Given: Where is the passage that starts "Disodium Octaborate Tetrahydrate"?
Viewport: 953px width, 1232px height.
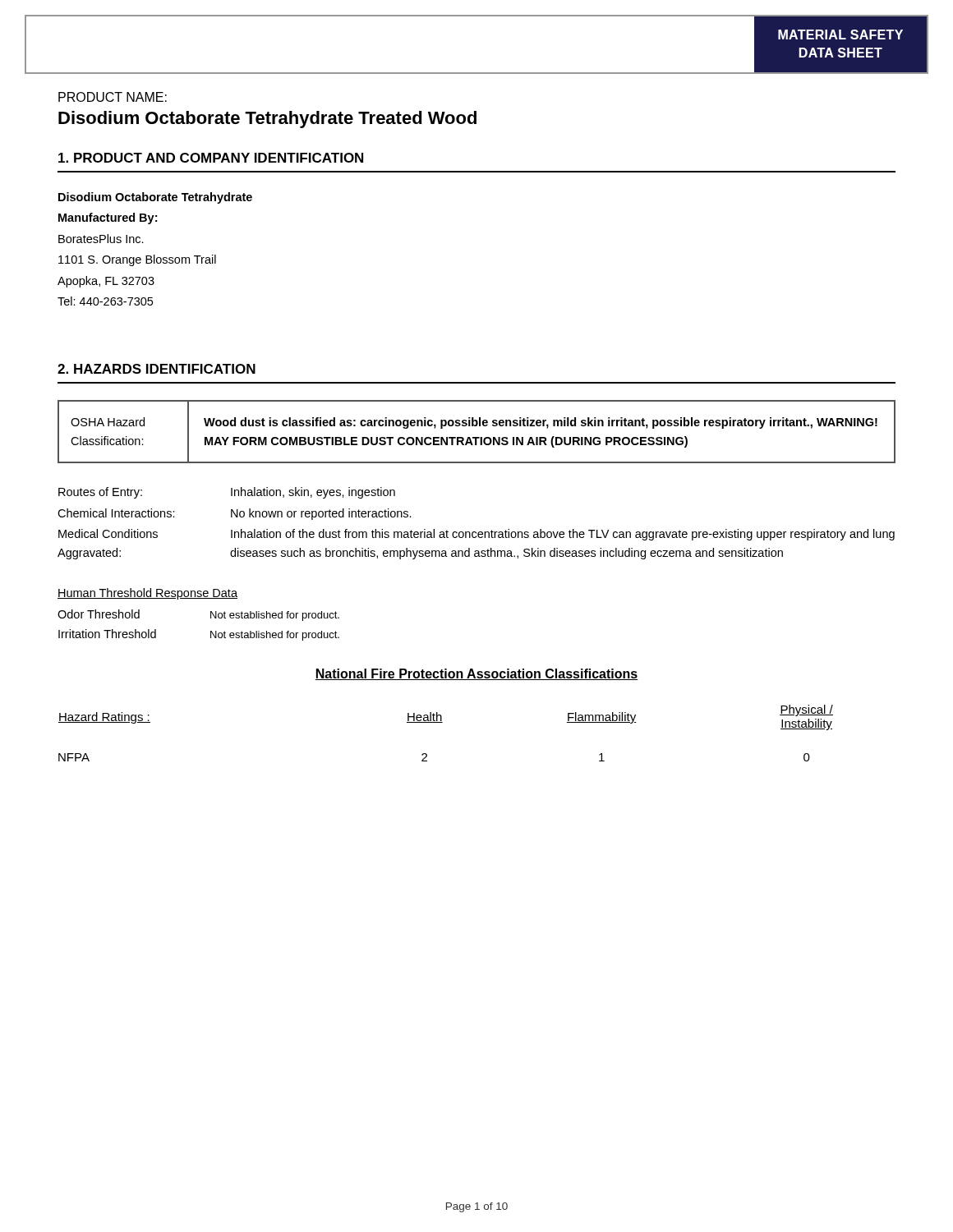Looking at the screenshot, I should coord(155,249).
